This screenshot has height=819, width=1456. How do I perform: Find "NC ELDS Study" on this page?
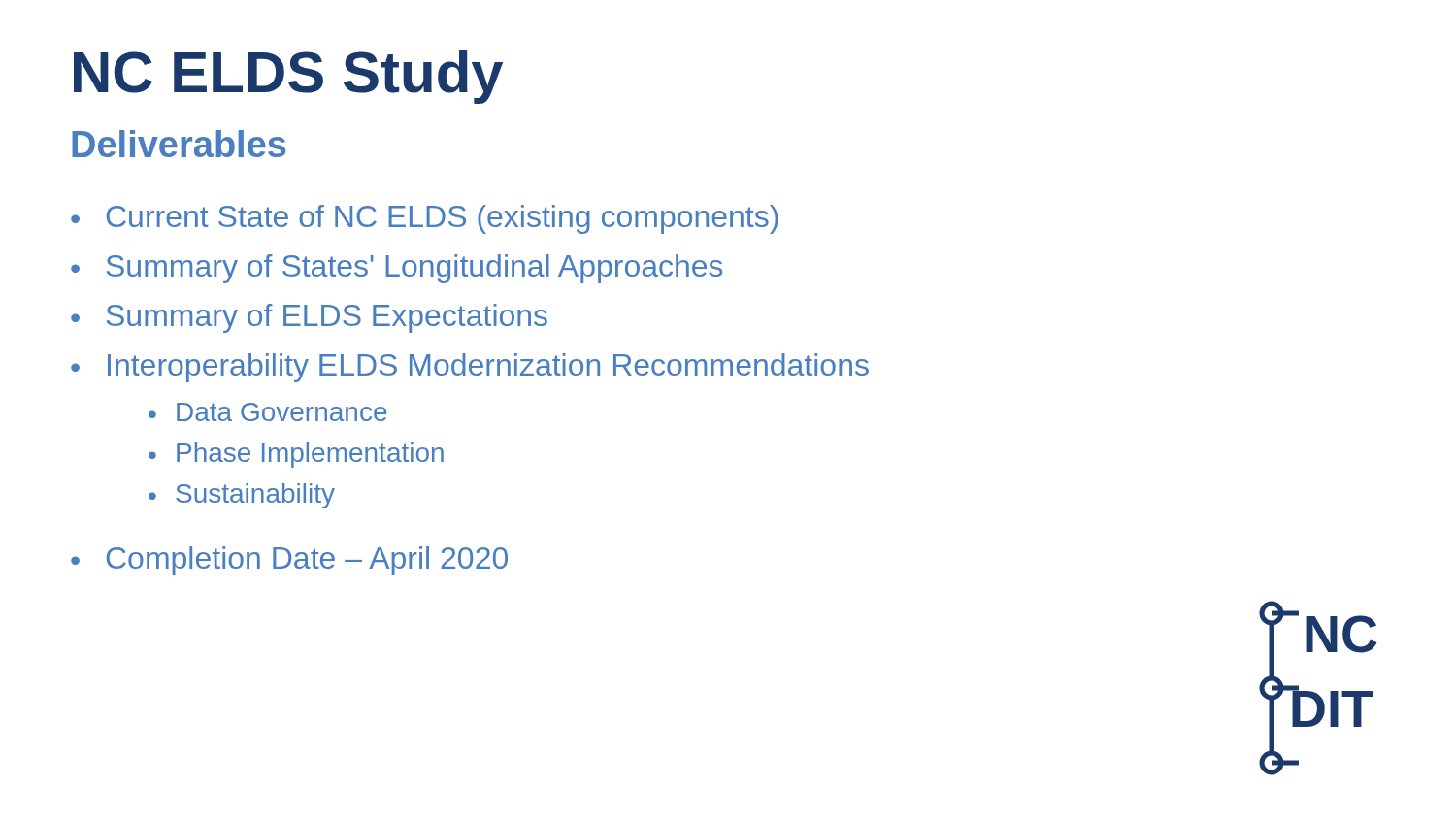tap(287, 73)
